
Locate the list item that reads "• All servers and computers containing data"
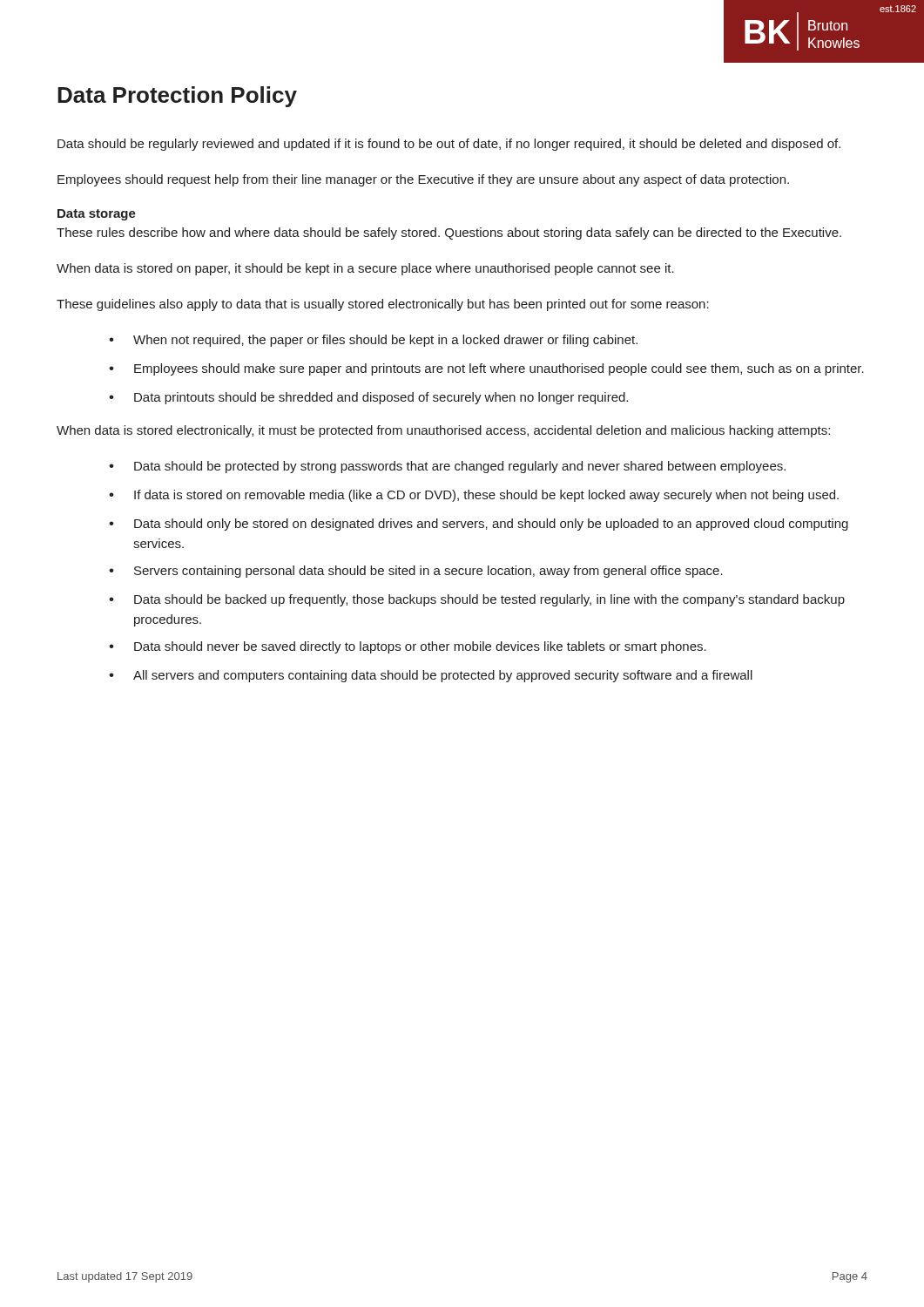[x=488, y=676]
